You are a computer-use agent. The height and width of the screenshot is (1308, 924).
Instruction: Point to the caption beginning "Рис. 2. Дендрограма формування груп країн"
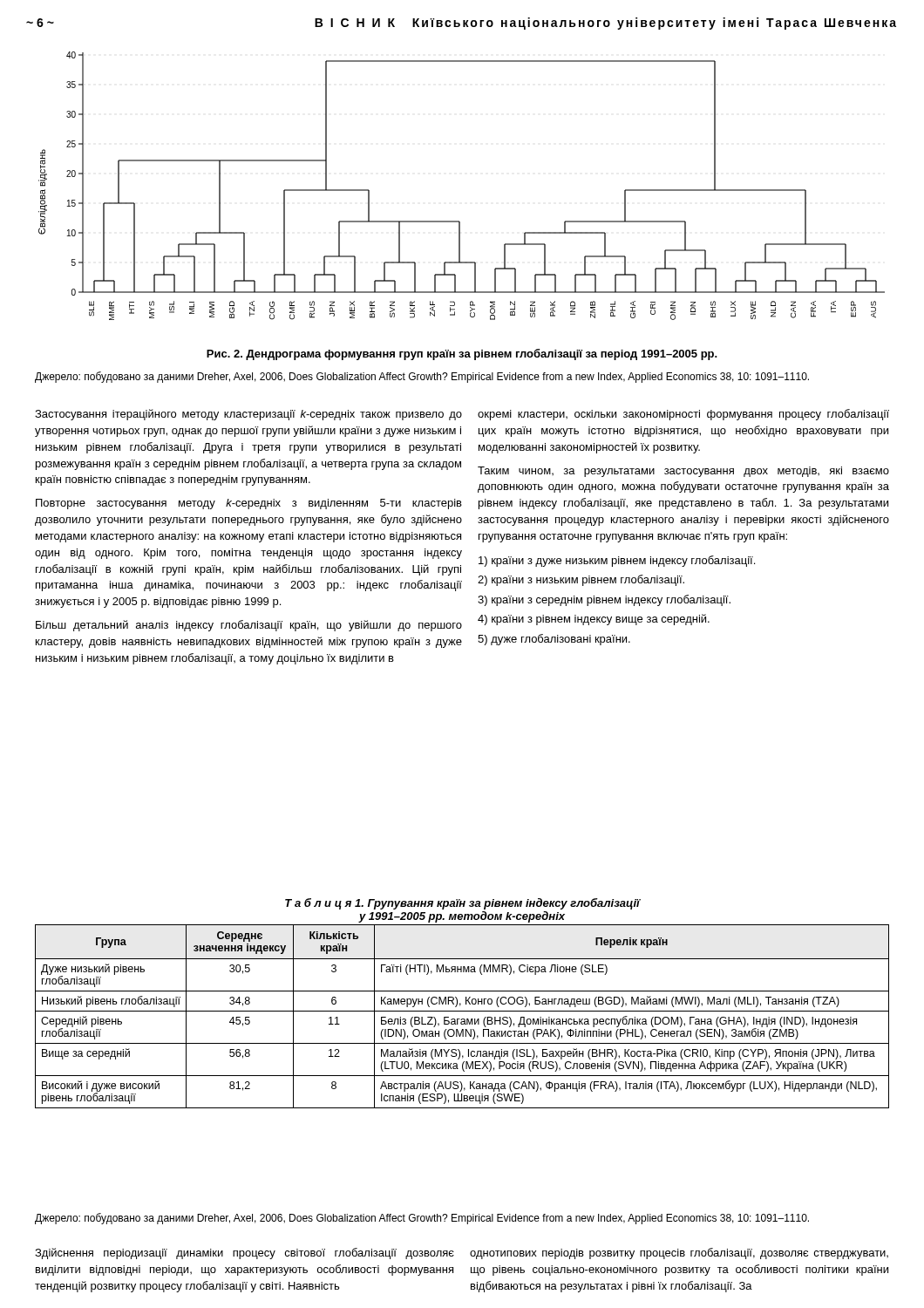[x=462, y=354]
